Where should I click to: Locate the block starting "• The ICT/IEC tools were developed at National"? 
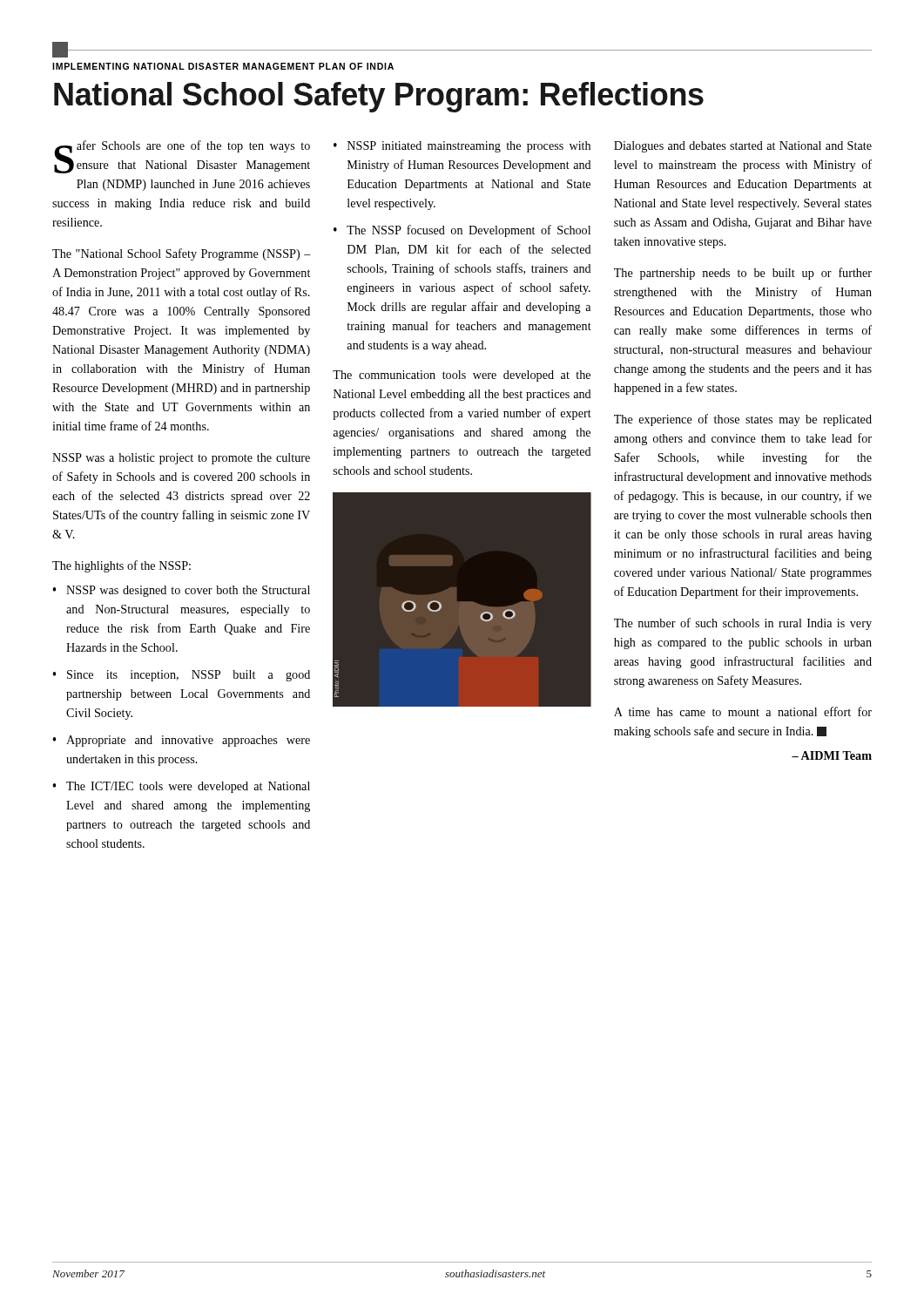click(x=181, y=813)
